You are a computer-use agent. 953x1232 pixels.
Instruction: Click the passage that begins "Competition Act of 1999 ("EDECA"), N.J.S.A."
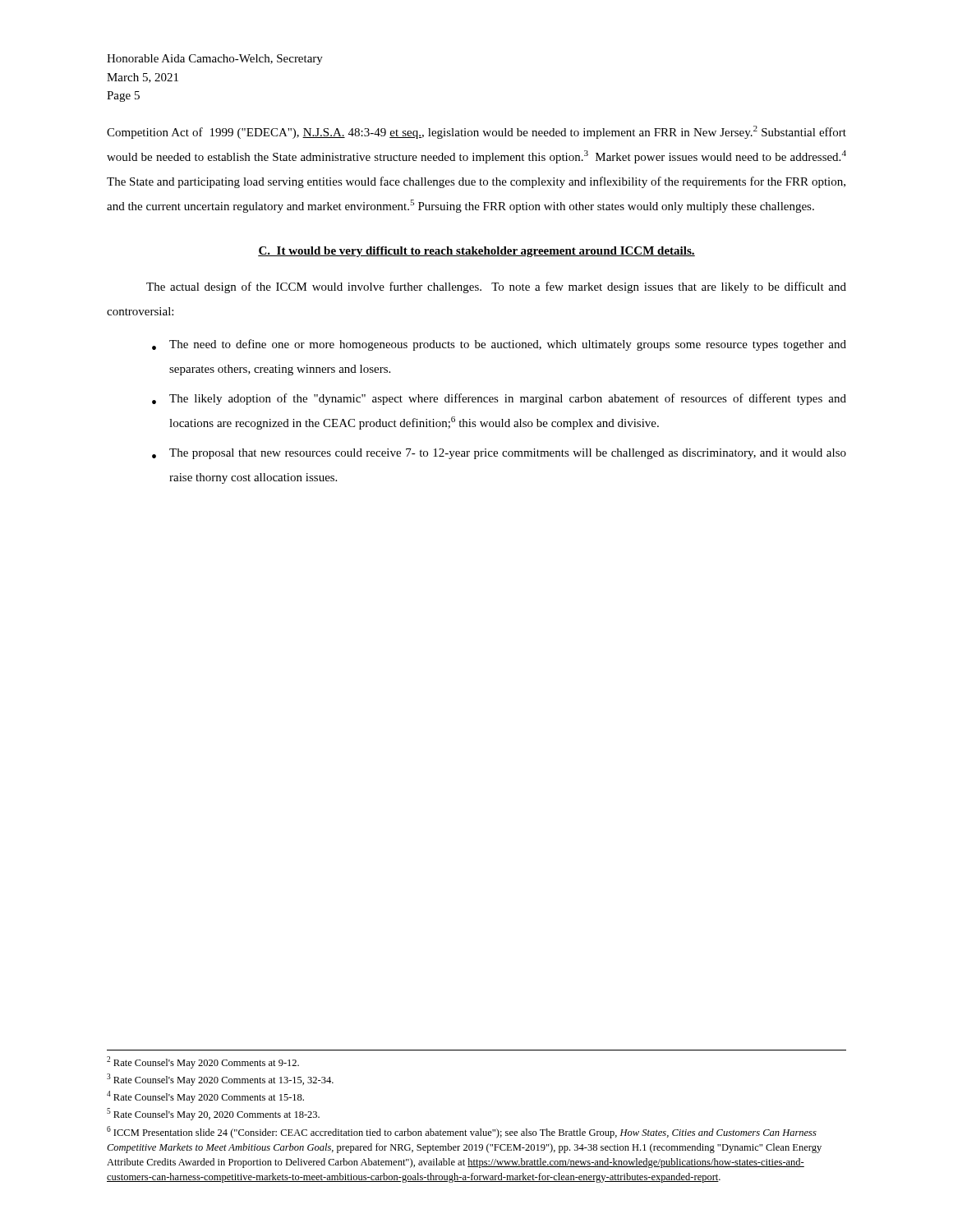coord(476,168)
